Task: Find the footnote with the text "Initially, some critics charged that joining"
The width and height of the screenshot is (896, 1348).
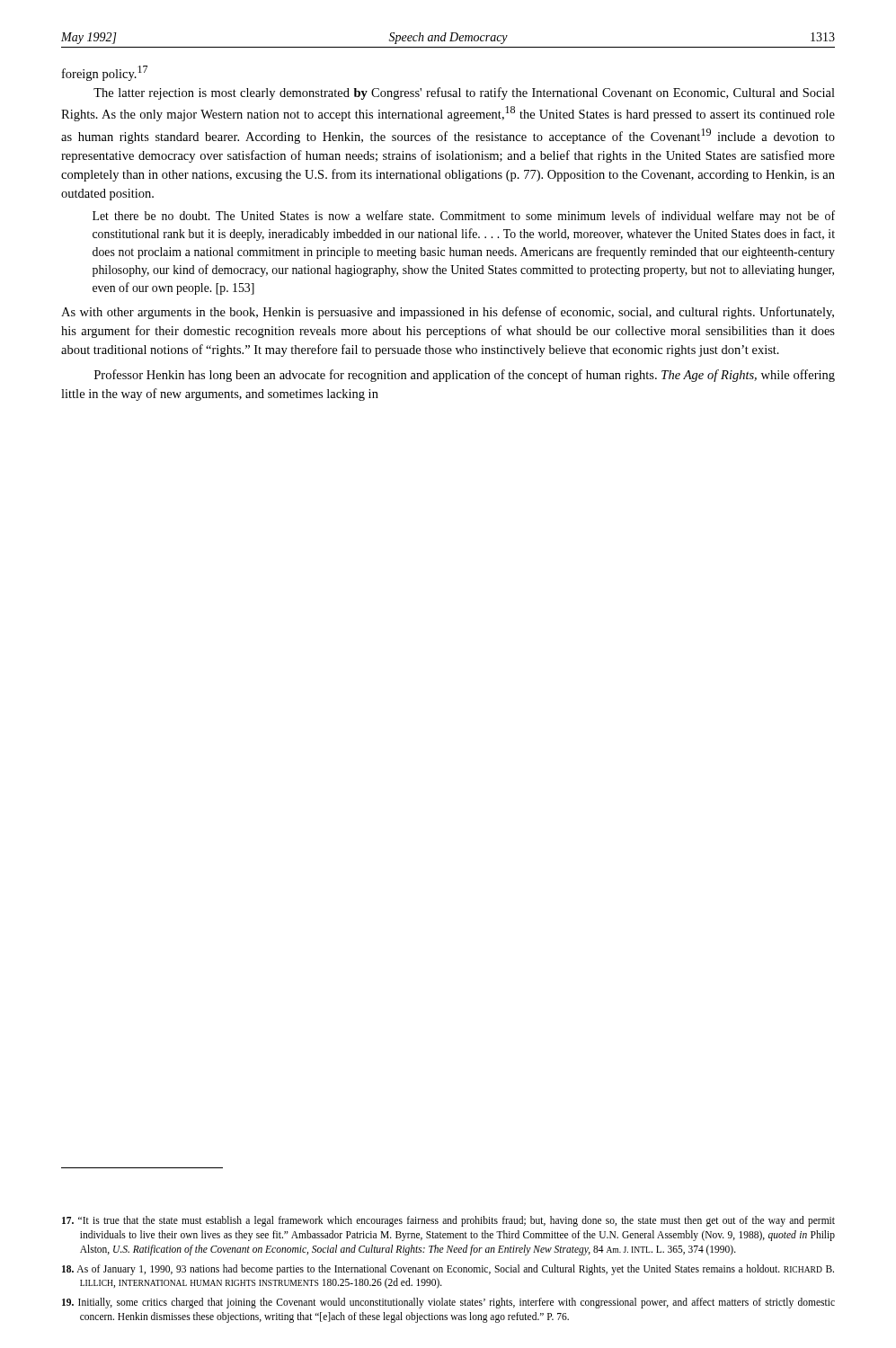Action: pos(448,1310)
